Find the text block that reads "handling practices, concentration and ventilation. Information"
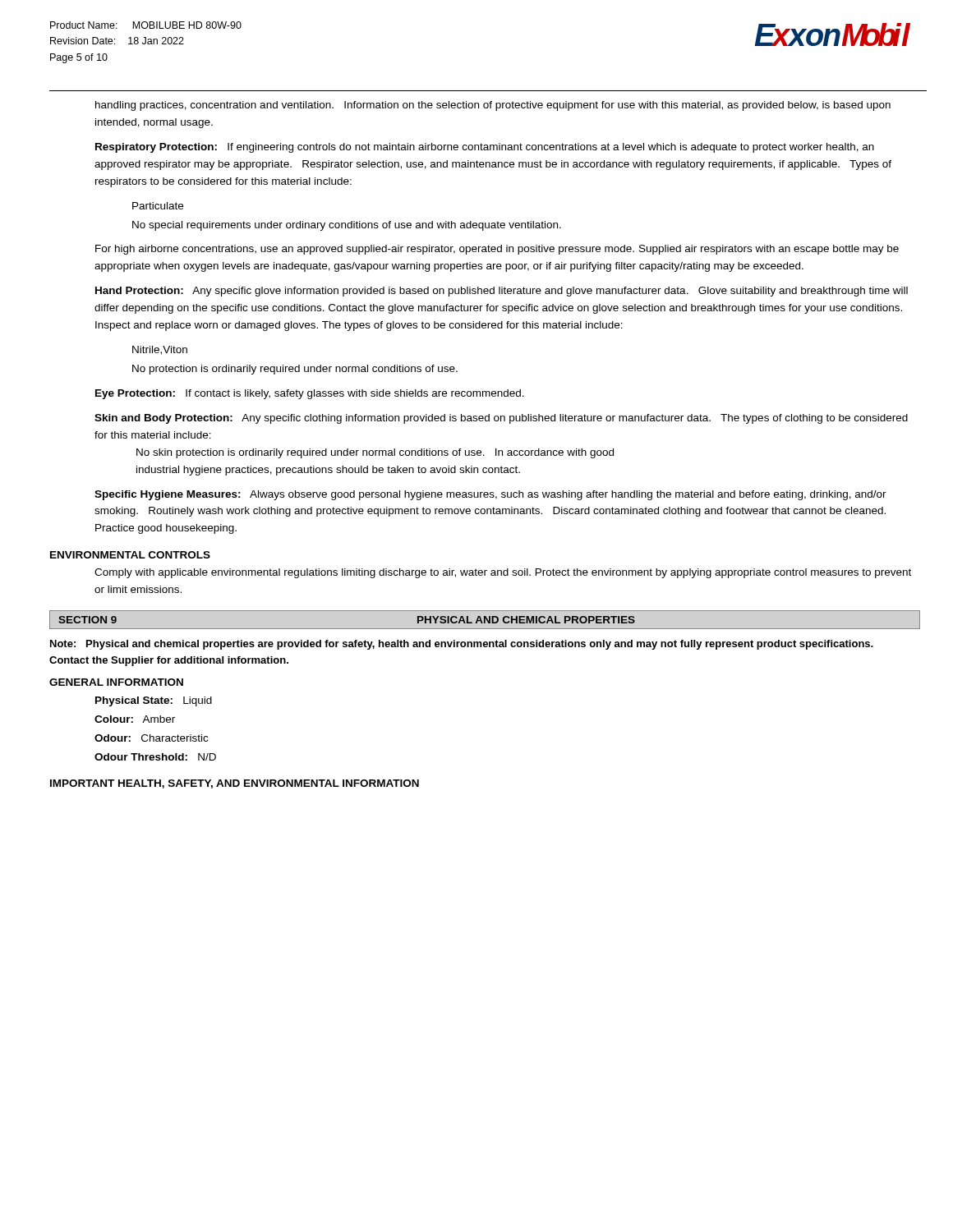This screenshot has width=953, height=1232. tap(493, 113)
